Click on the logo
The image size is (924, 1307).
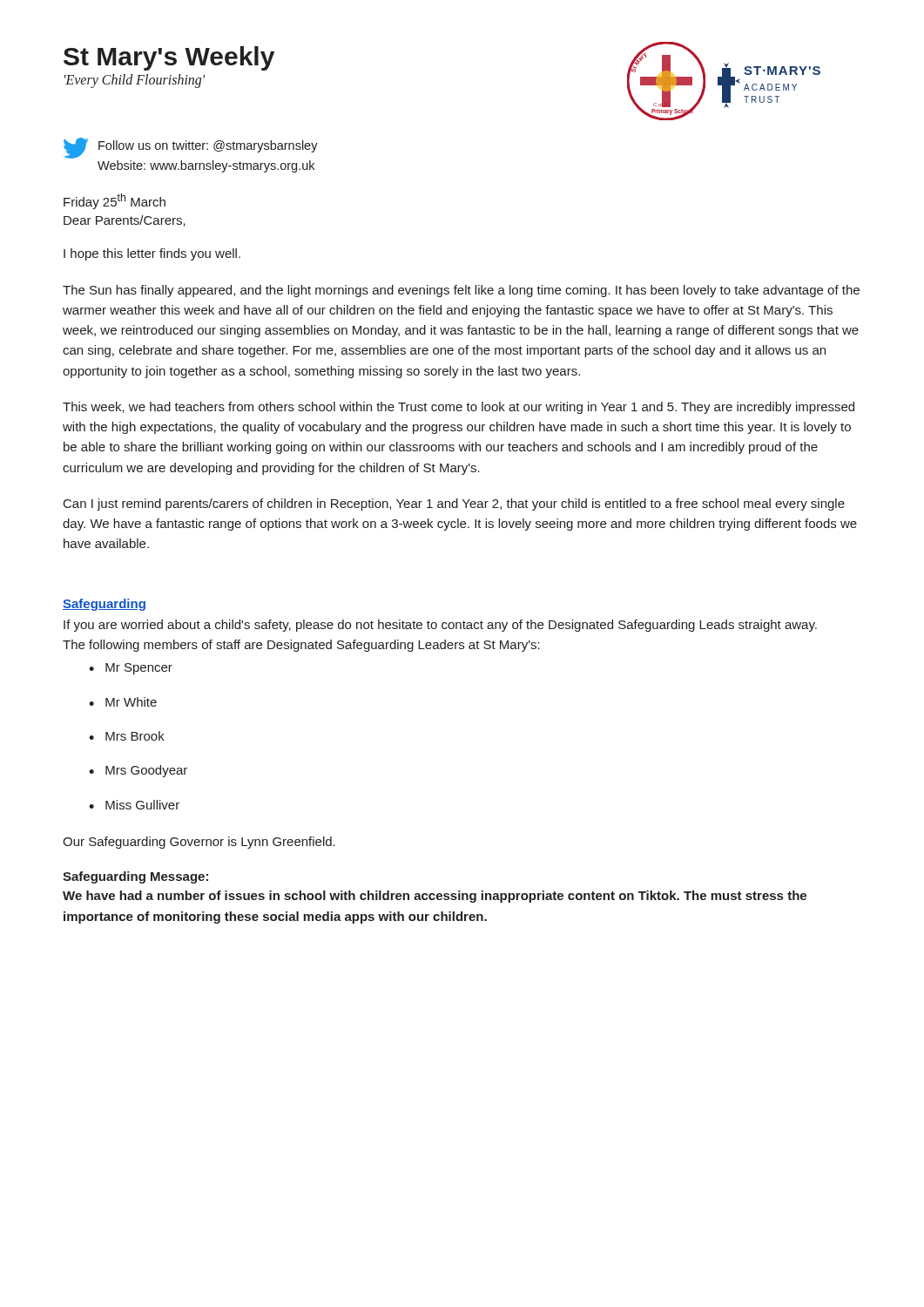click(x=744, y=81)
